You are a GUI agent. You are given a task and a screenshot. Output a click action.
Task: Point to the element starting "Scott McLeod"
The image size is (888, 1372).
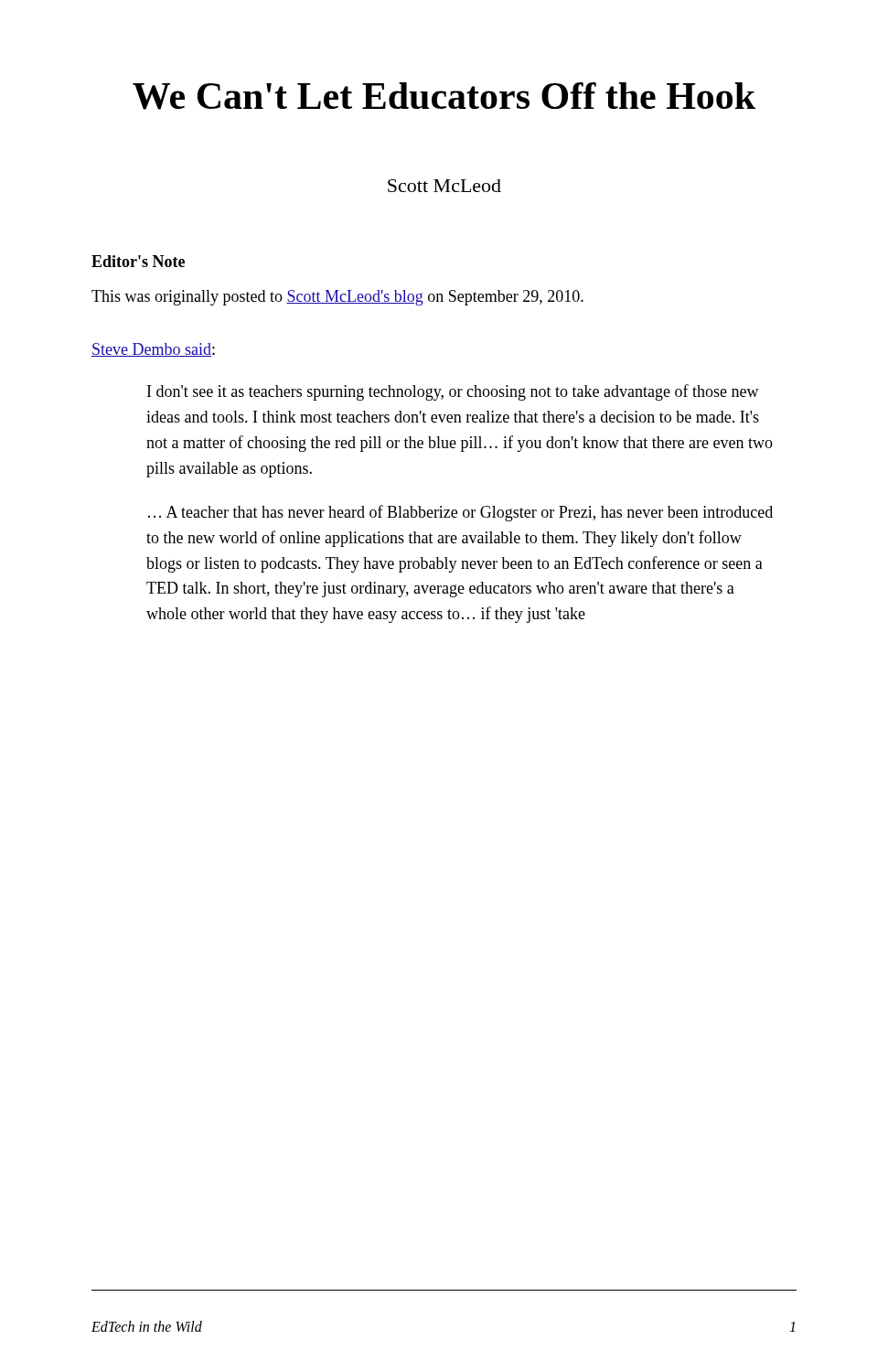(444, 186)
